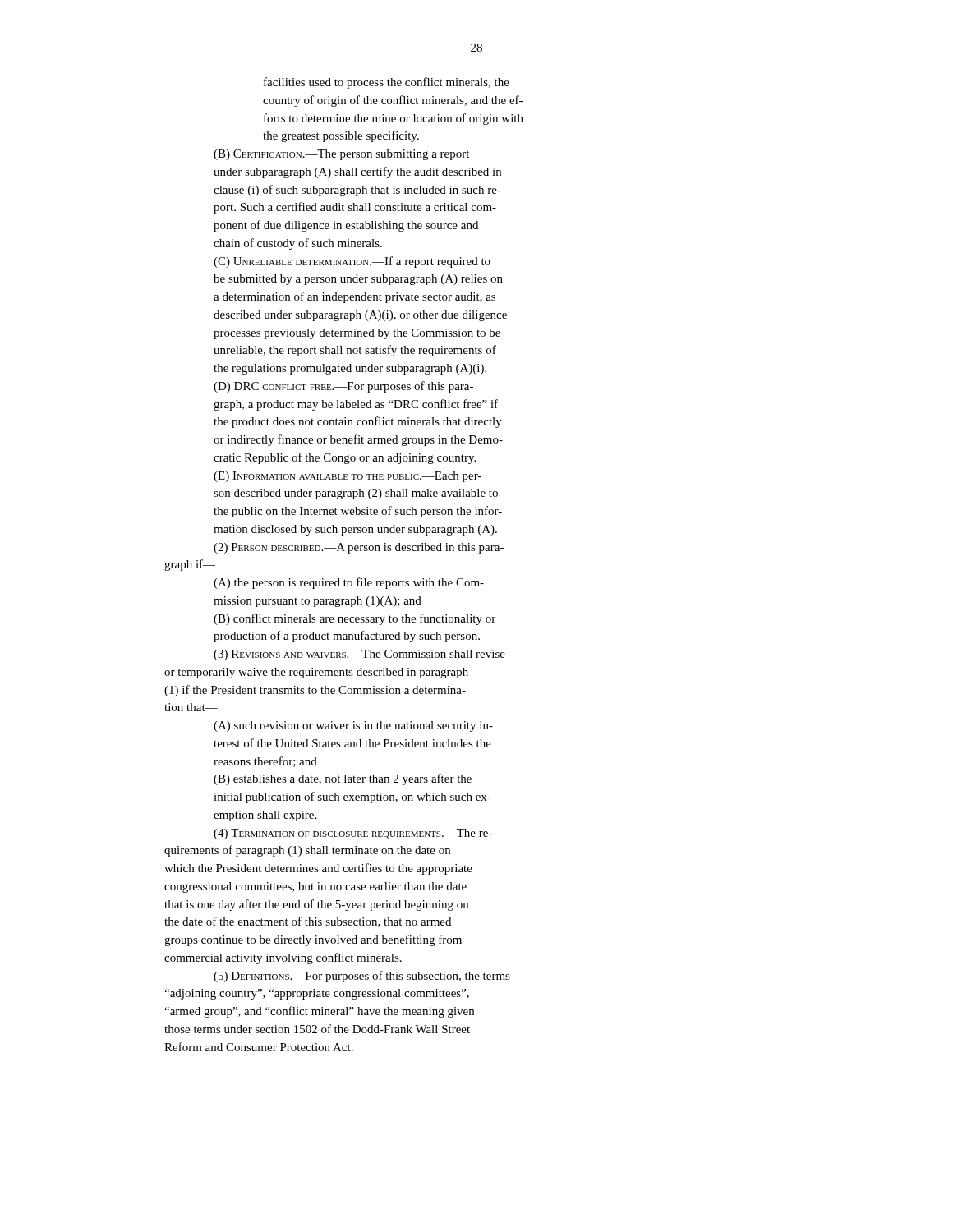The image size is (953, 1232).
Task: Locate the passage starting "(4) Termination of disclosure"
Action: tap(353, 834)
